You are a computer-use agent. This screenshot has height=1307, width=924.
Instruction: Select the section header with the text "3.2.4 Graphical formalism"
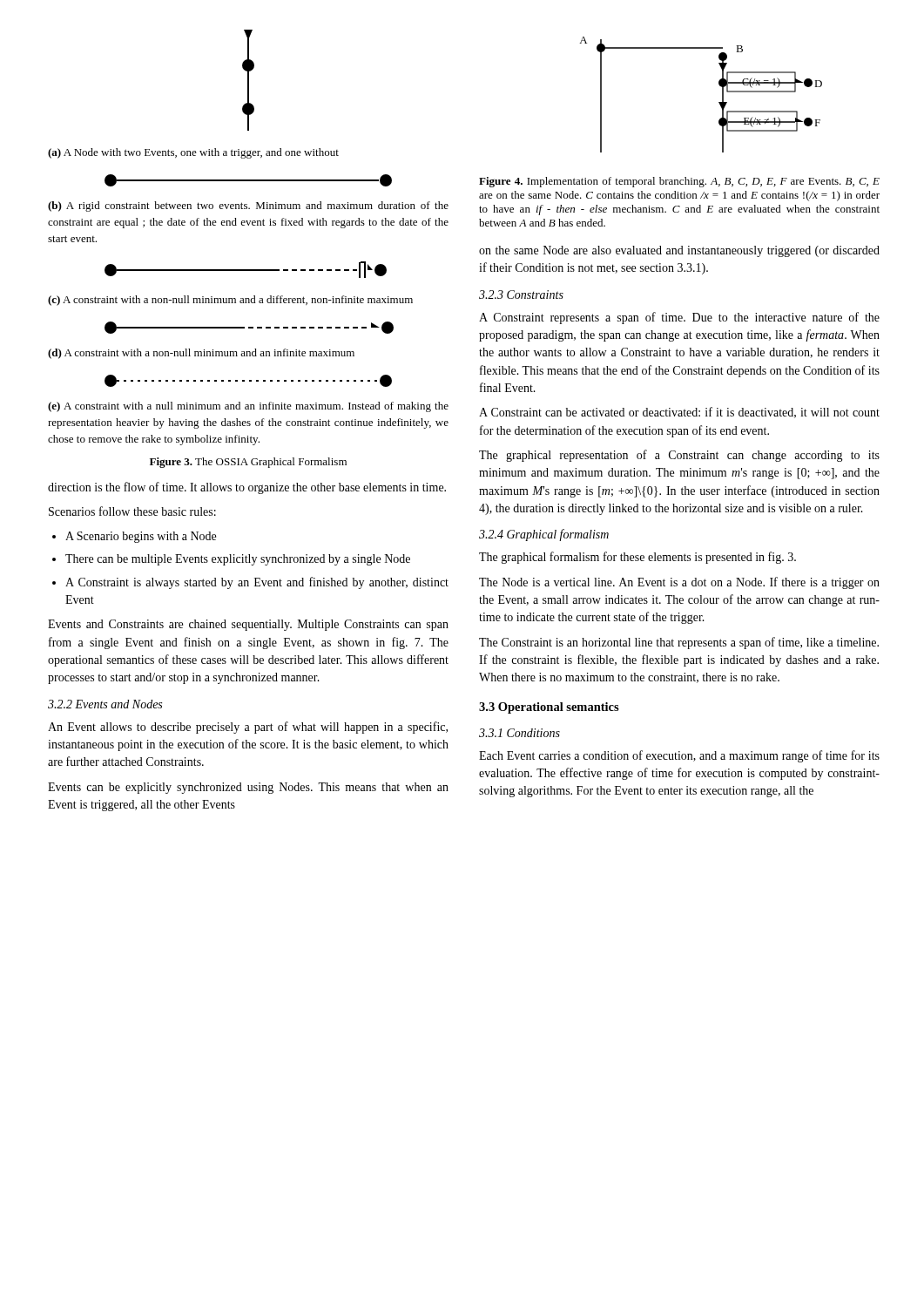(x=544, y=535)
